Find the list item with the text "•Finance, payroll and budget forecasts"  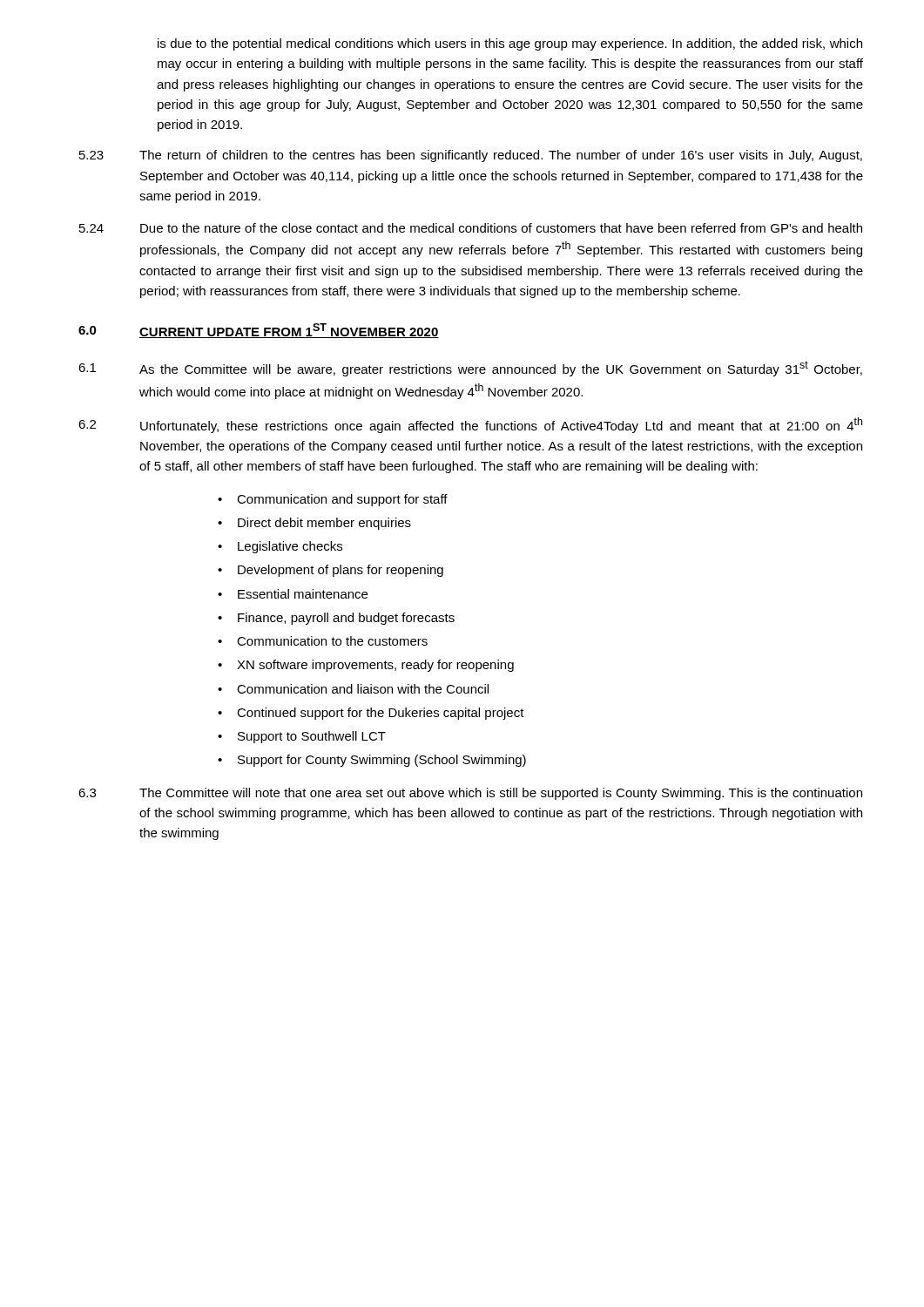[x=336, y=619]
